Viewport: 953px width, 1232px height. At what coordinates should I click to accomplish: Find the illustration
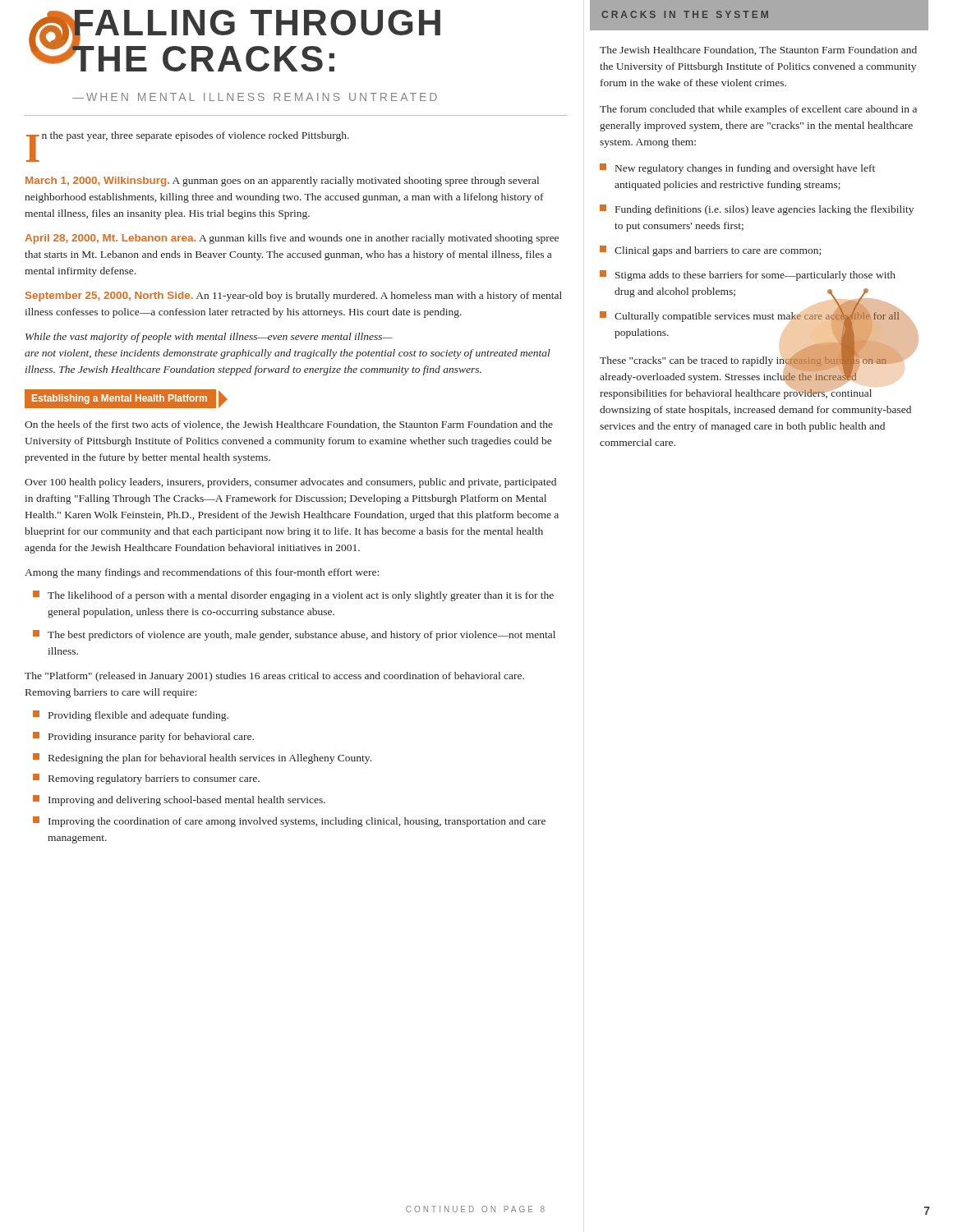point(846,343)
